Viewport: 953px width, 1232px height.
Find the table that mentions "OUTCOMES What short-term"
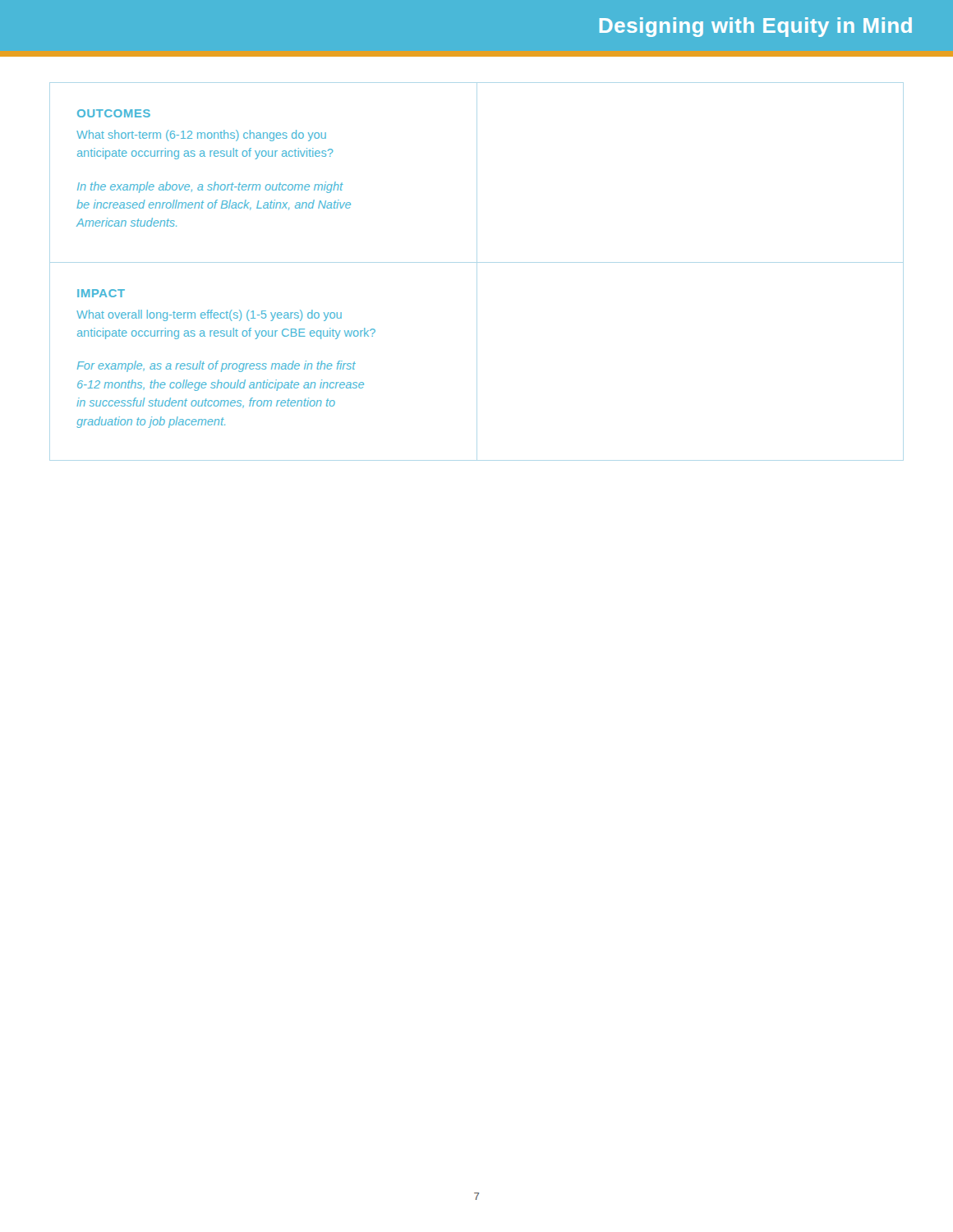476,272
